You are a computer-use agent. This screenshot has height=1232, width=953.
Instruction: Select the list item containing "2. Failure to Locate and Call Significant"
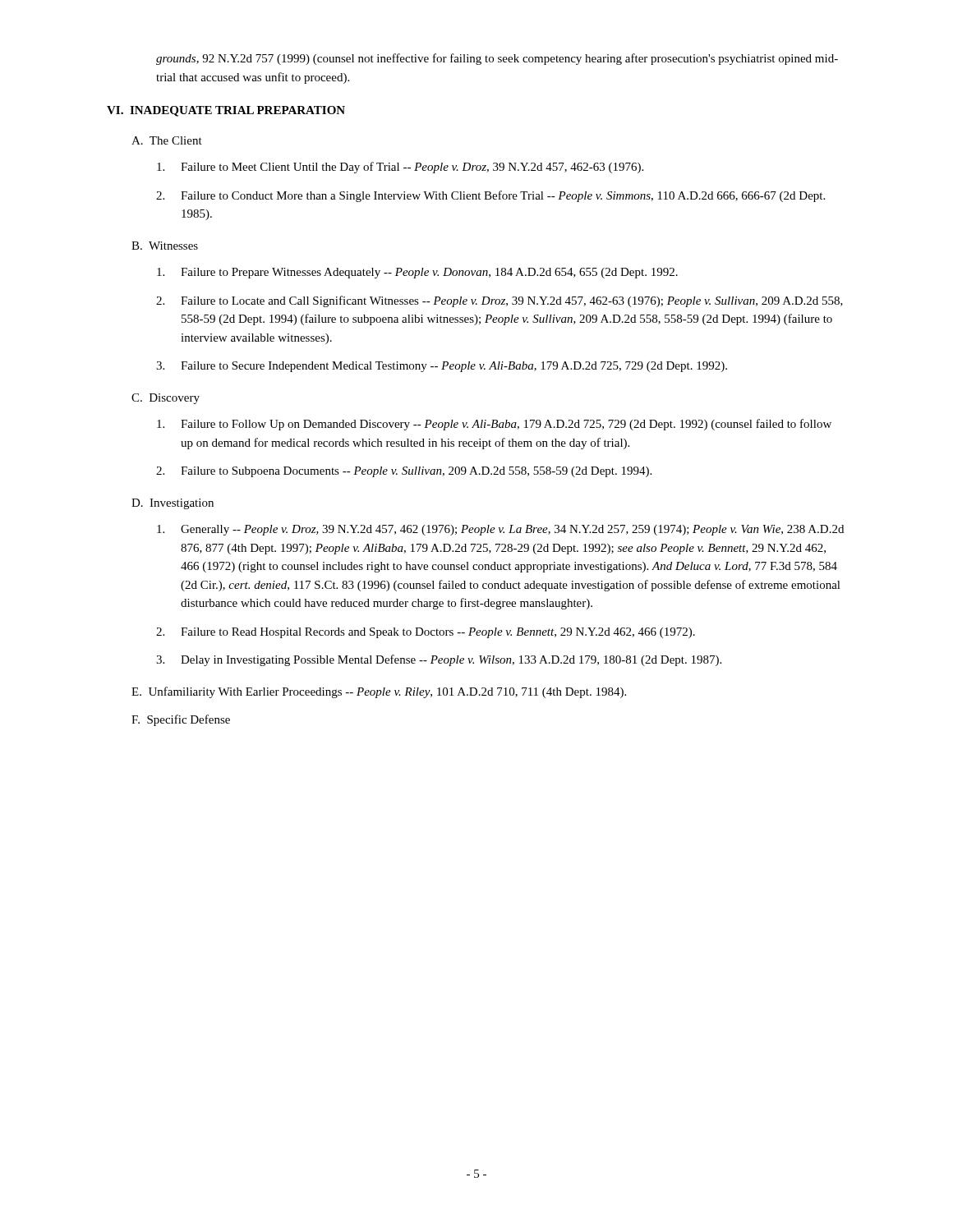(512, 317)
